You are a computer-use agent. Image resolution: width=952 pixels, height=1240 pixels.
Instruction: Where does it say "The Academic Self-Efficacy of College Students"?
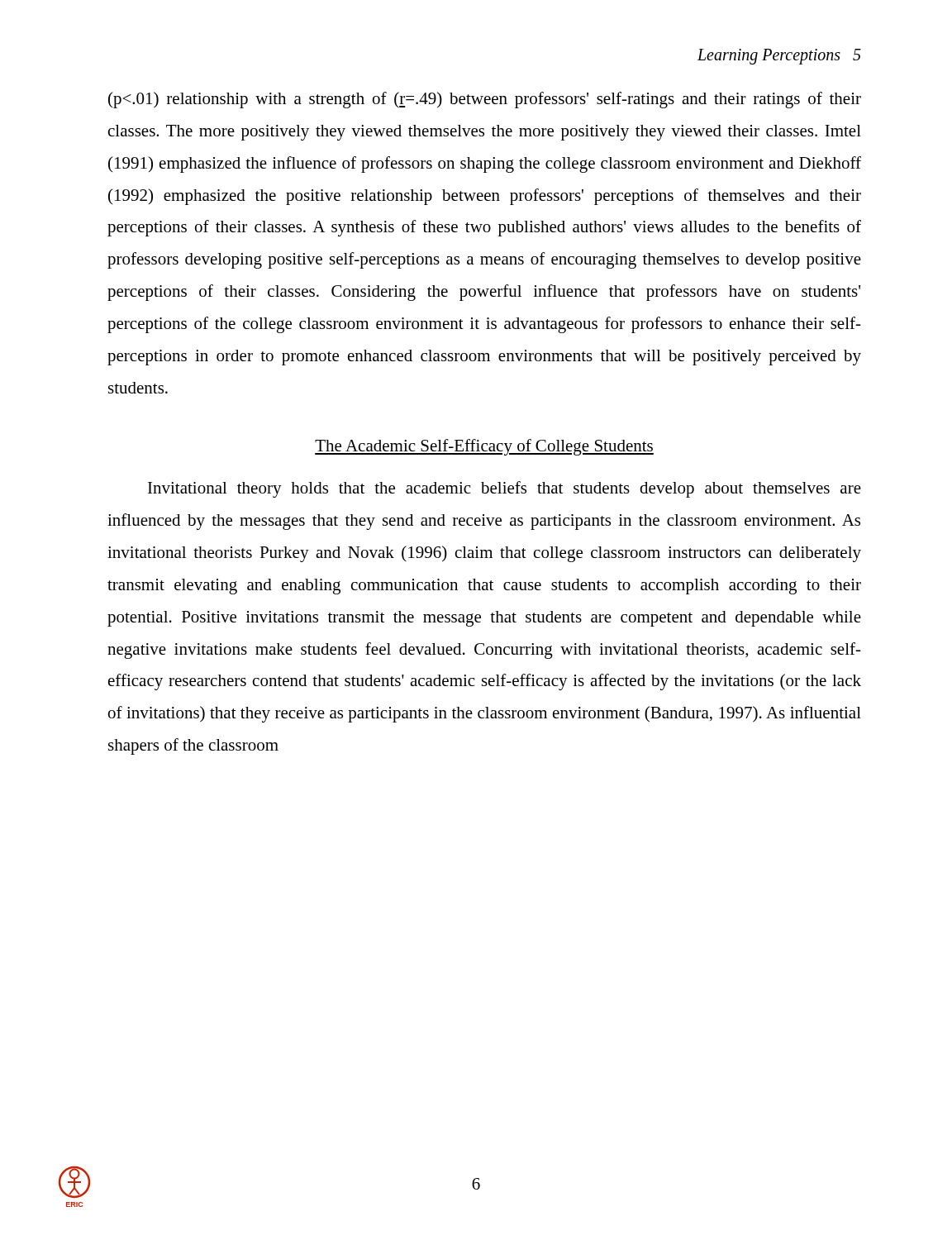(x=484, y=446)
